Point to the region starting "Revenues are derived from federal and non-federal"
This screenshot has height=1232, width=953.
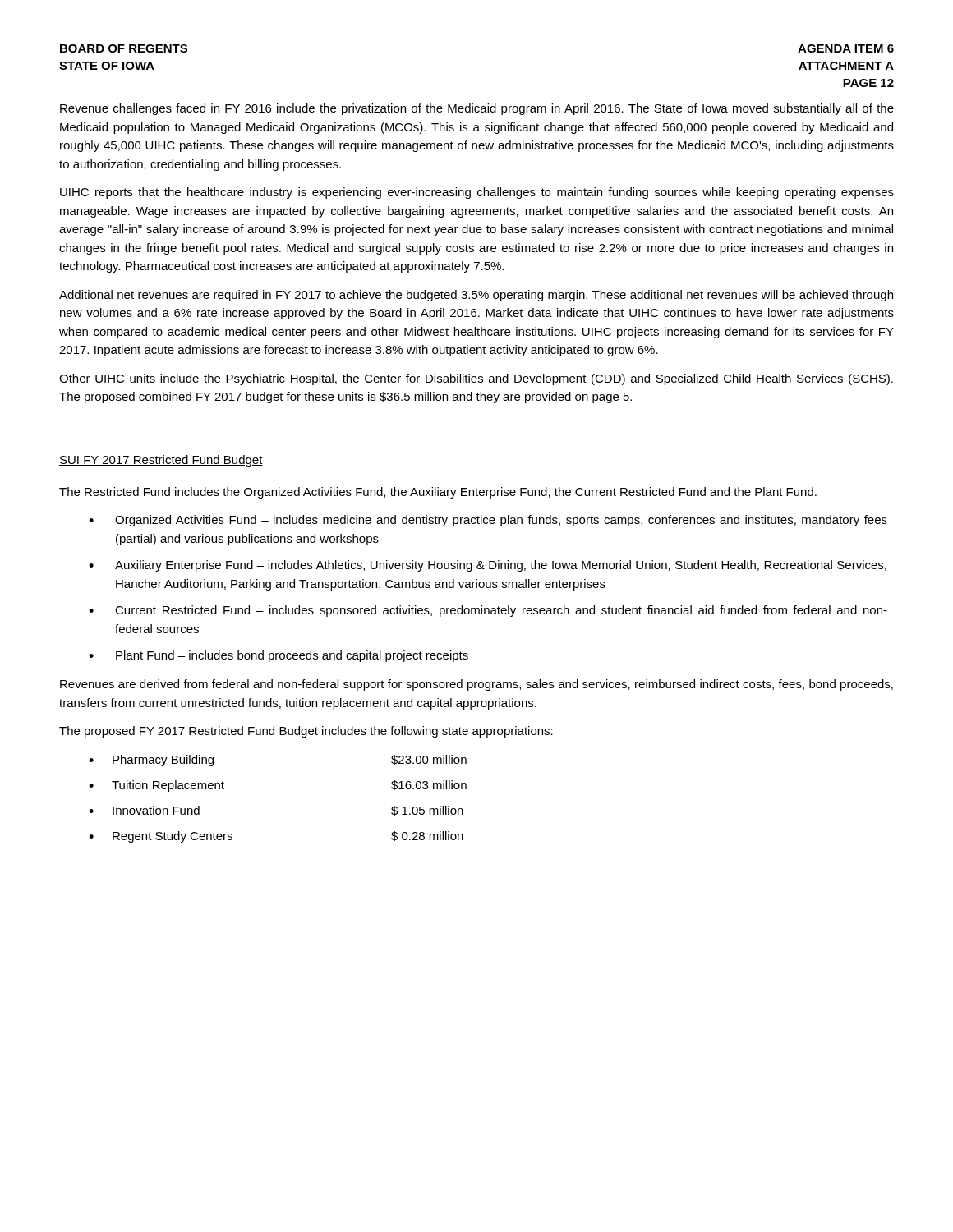tap(476, 693)
